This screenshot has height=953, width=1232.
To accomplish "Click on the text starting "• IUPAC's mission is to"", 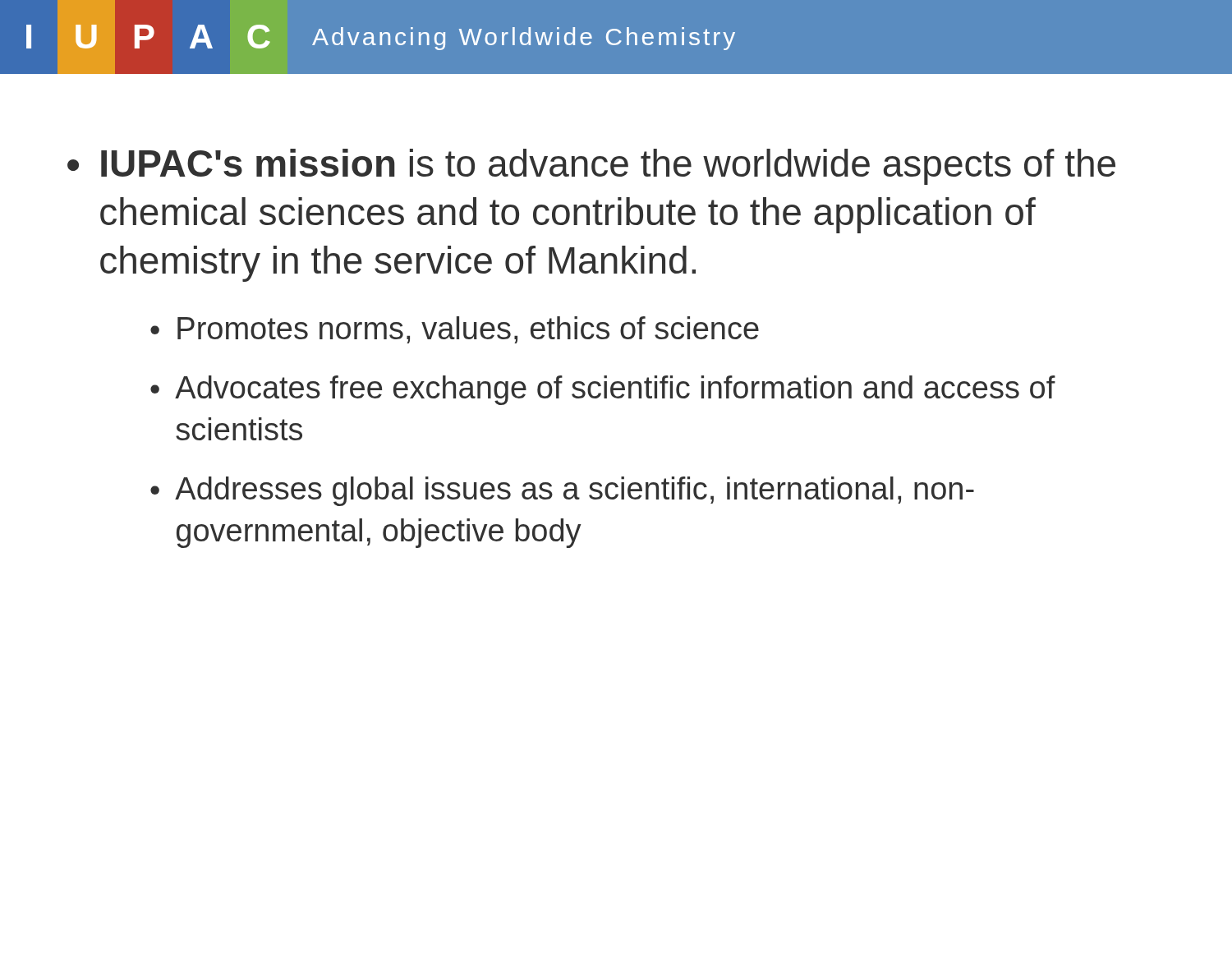I will [x=616, y=212].
